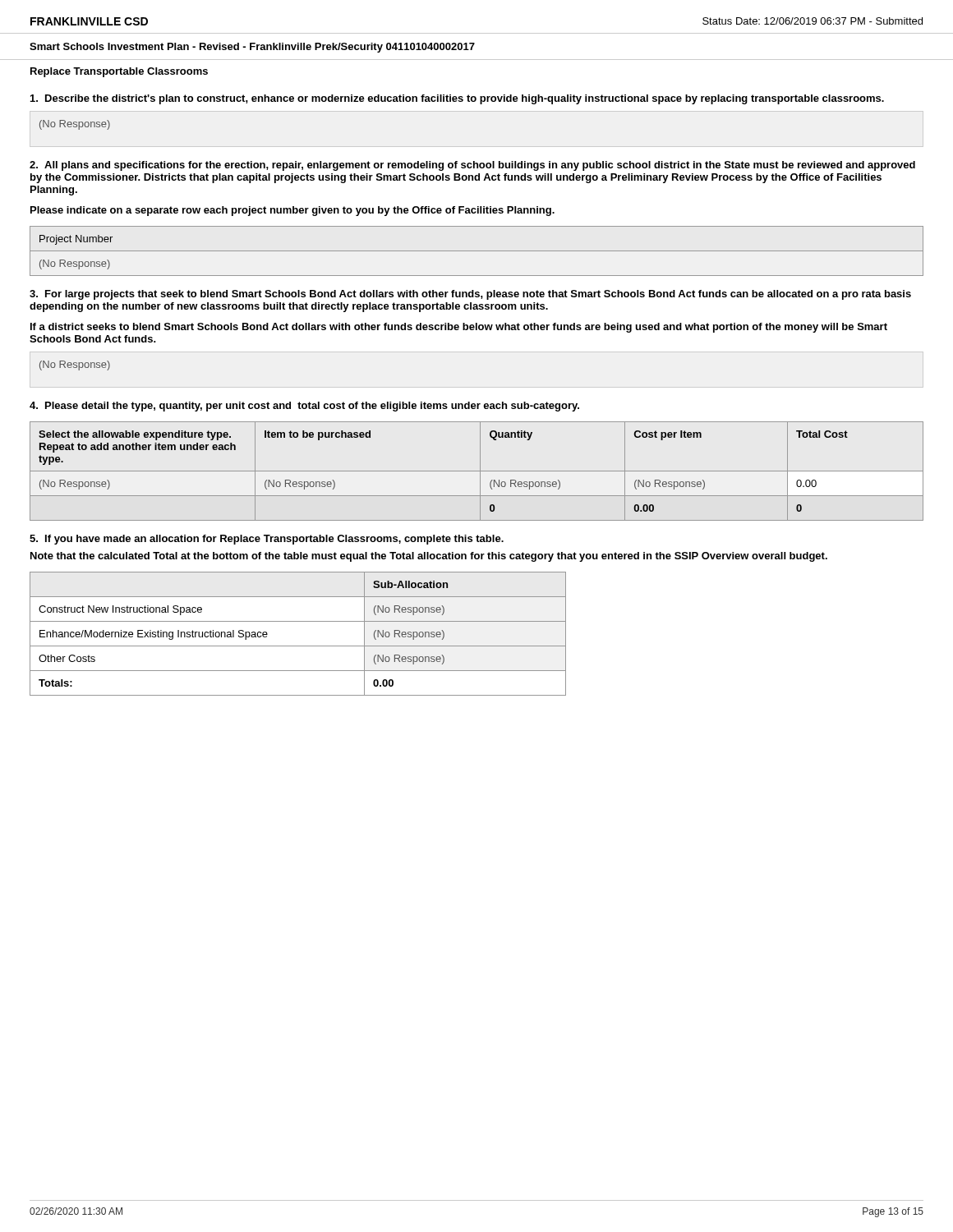
Task: Click on the table containing "Project Number"
Action: (476, 251)
